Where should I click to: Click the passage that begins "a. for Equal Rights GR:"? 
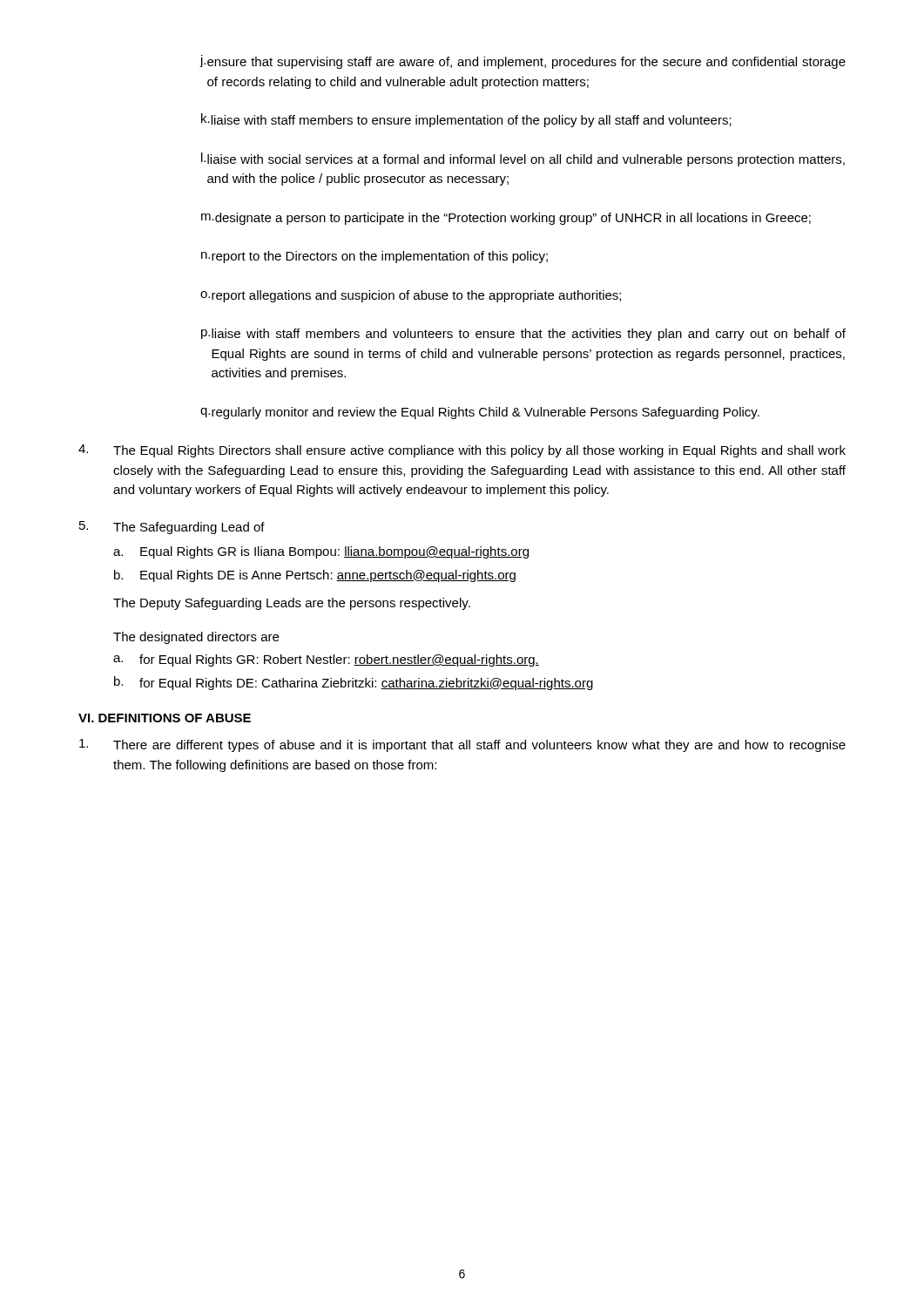(479, 660)
